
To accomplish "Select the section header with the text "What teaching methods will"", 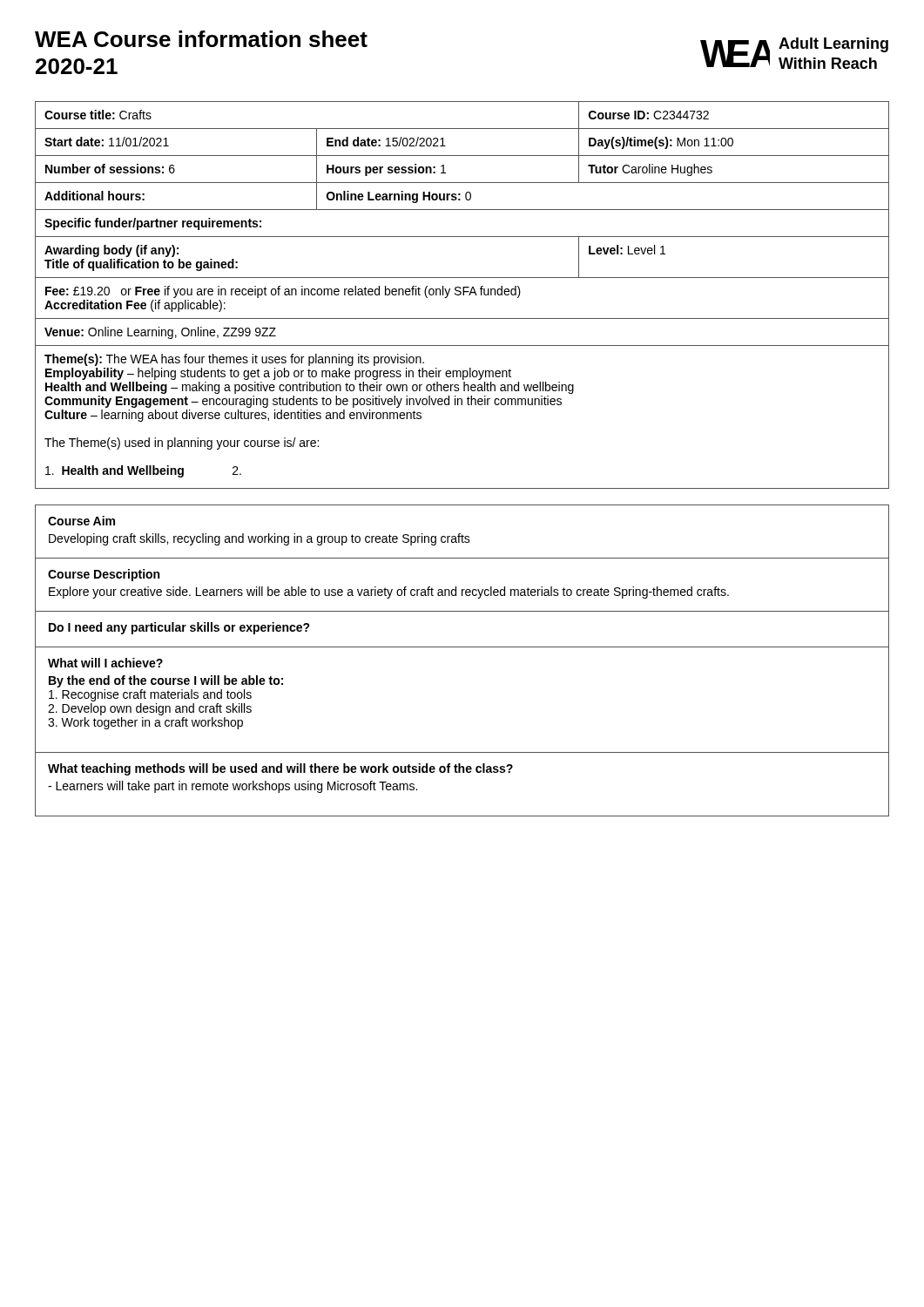I will coord(281,769).
